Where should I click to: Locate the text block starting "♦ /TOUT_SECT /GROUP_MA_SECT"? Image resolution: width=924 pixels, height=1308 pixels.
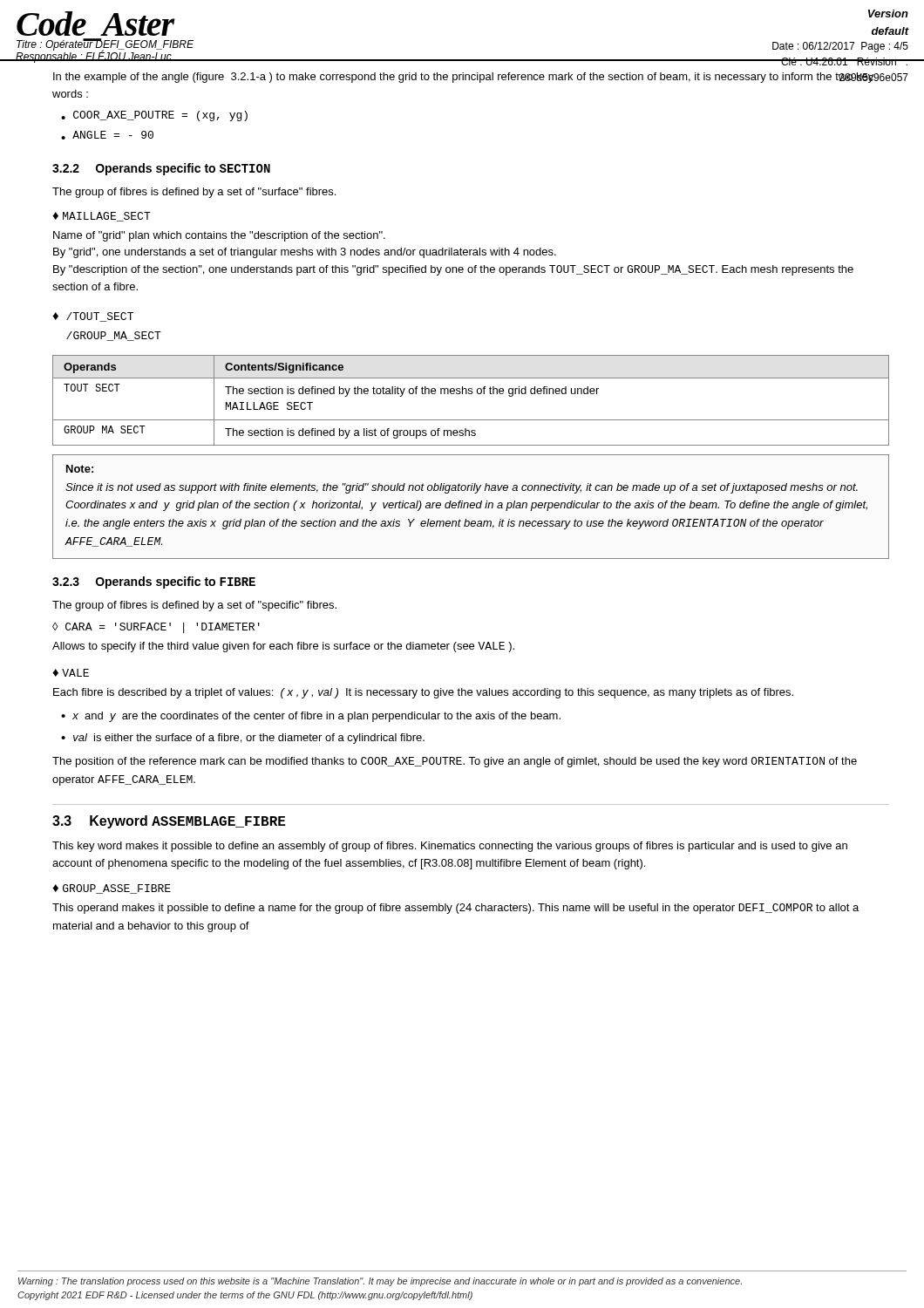[107, 325]
